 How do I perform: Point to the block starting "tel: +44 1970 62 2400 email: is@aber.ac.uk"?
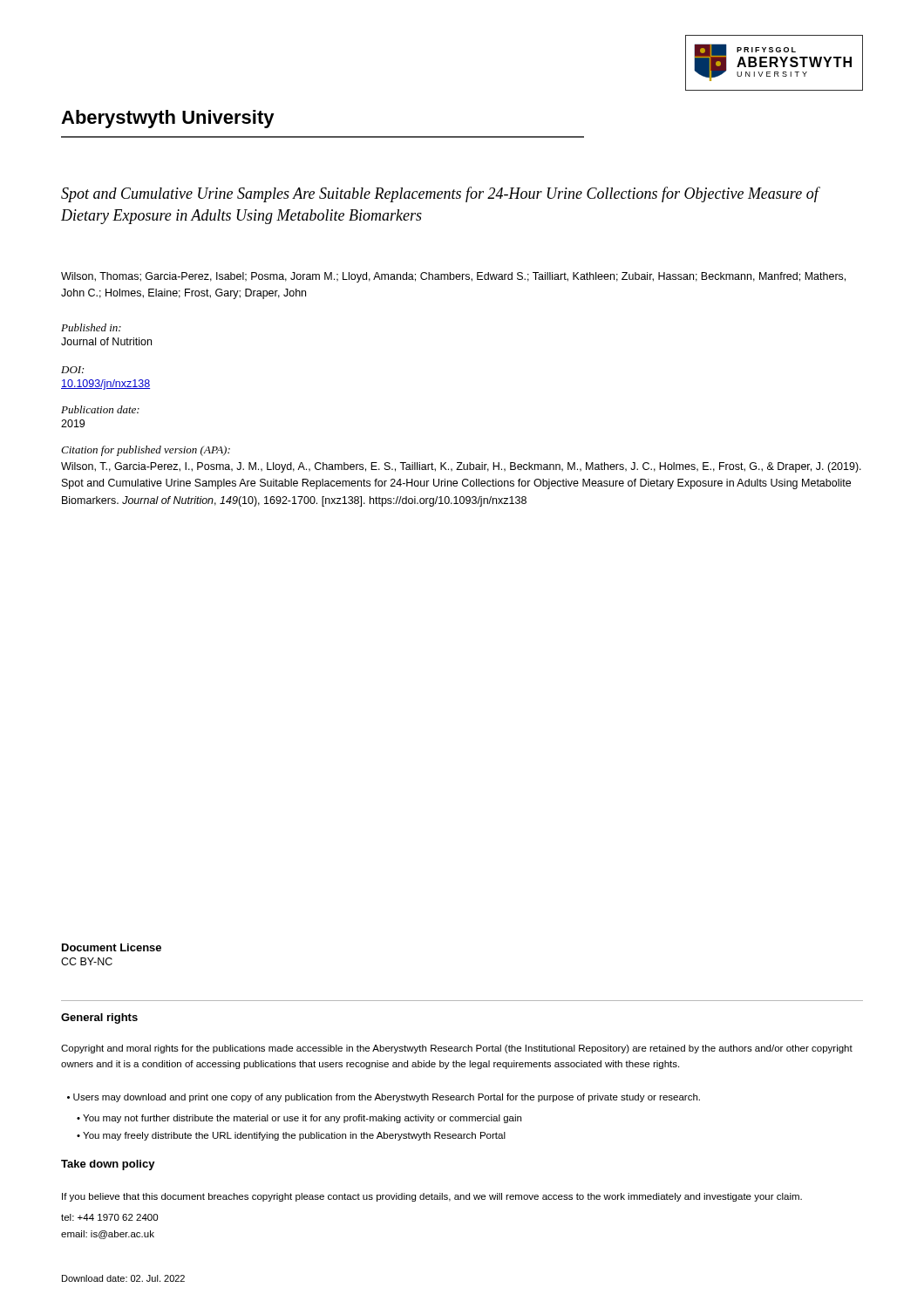point(110,1226)
